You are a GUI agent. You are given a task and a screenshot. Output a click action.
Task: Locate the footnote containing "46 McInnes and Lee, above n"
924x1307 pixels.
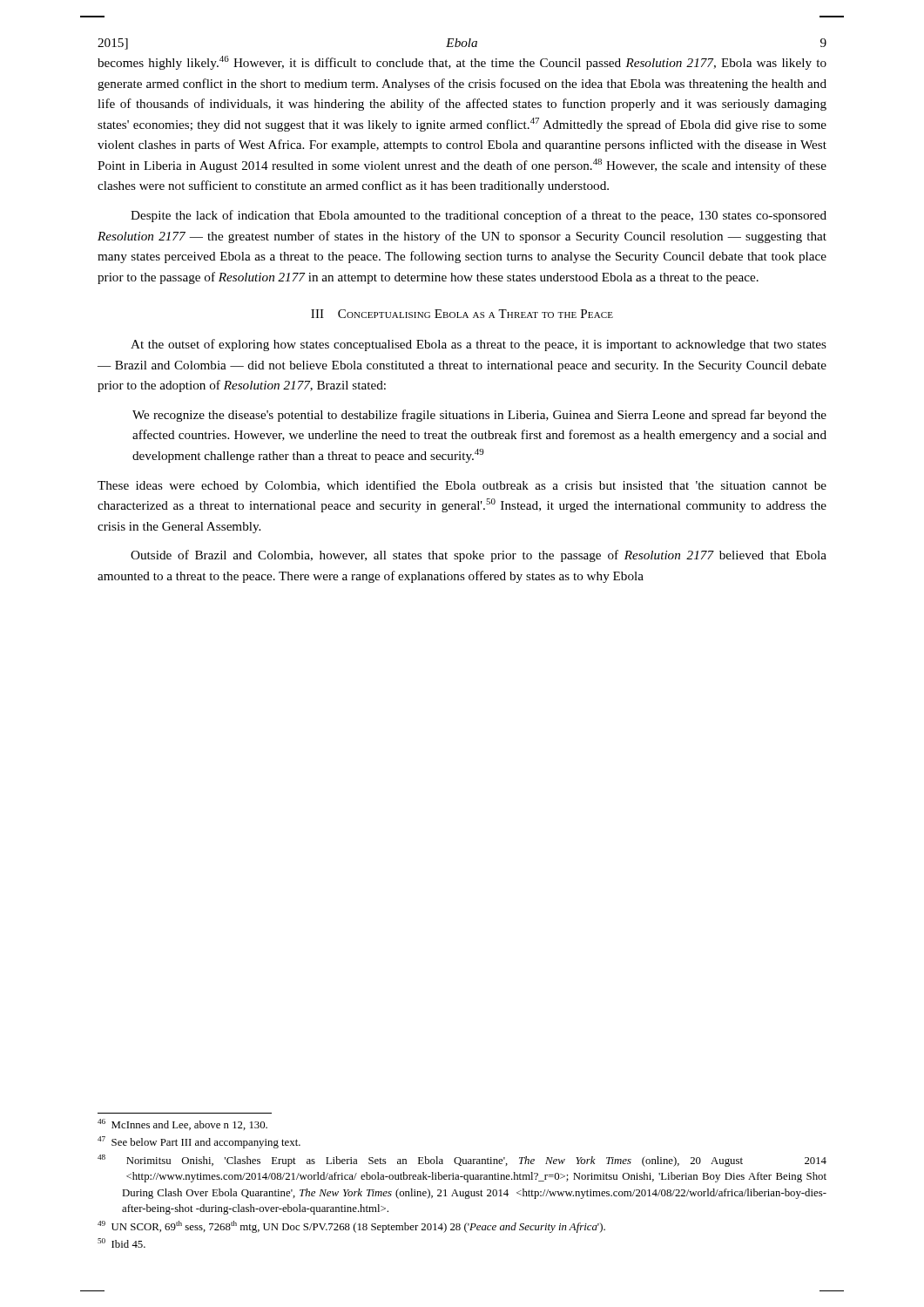click(183, 1124)
